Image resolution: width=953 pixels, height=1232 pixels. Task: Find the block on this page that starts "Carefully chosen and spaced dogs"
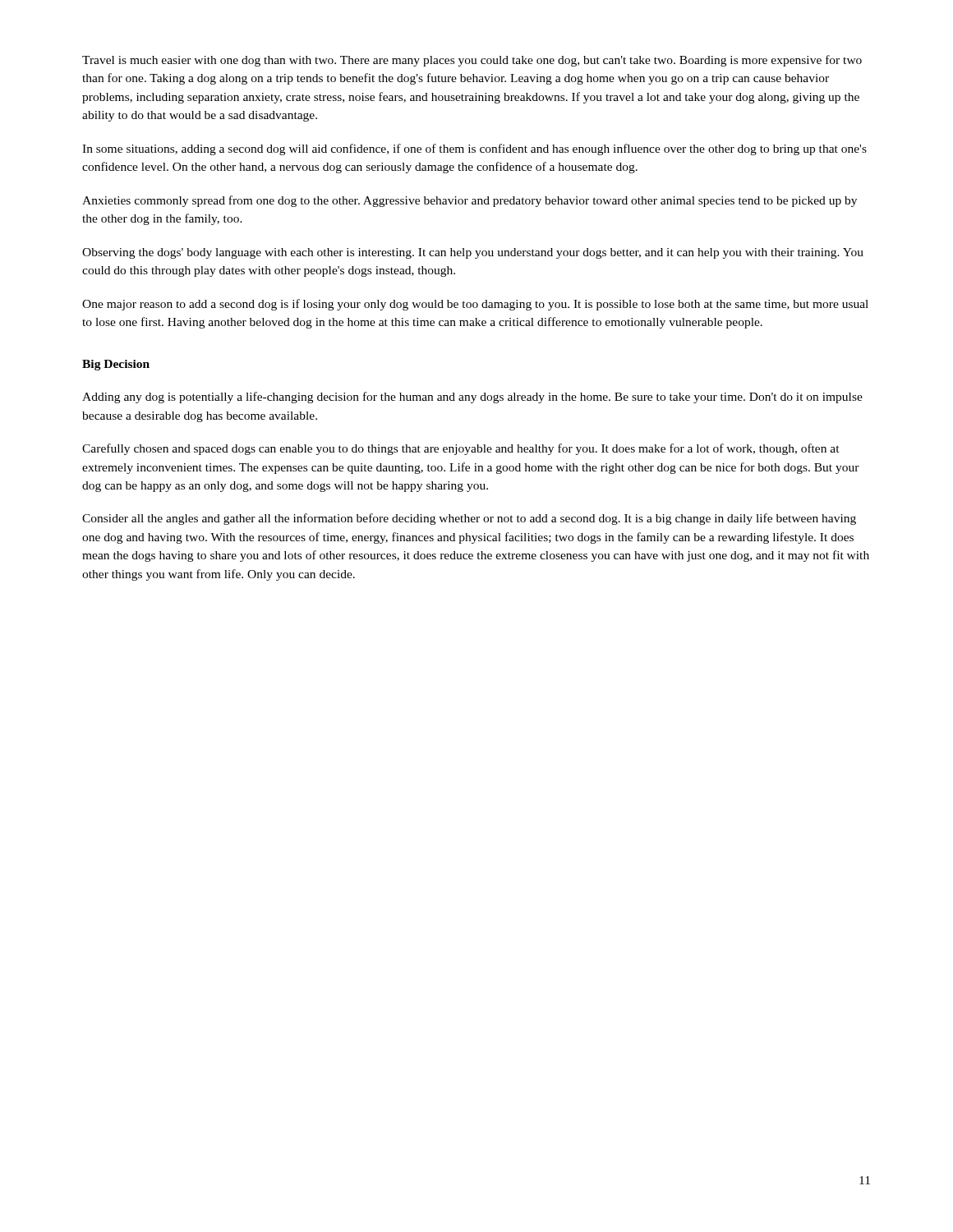[x=470, y=466]
